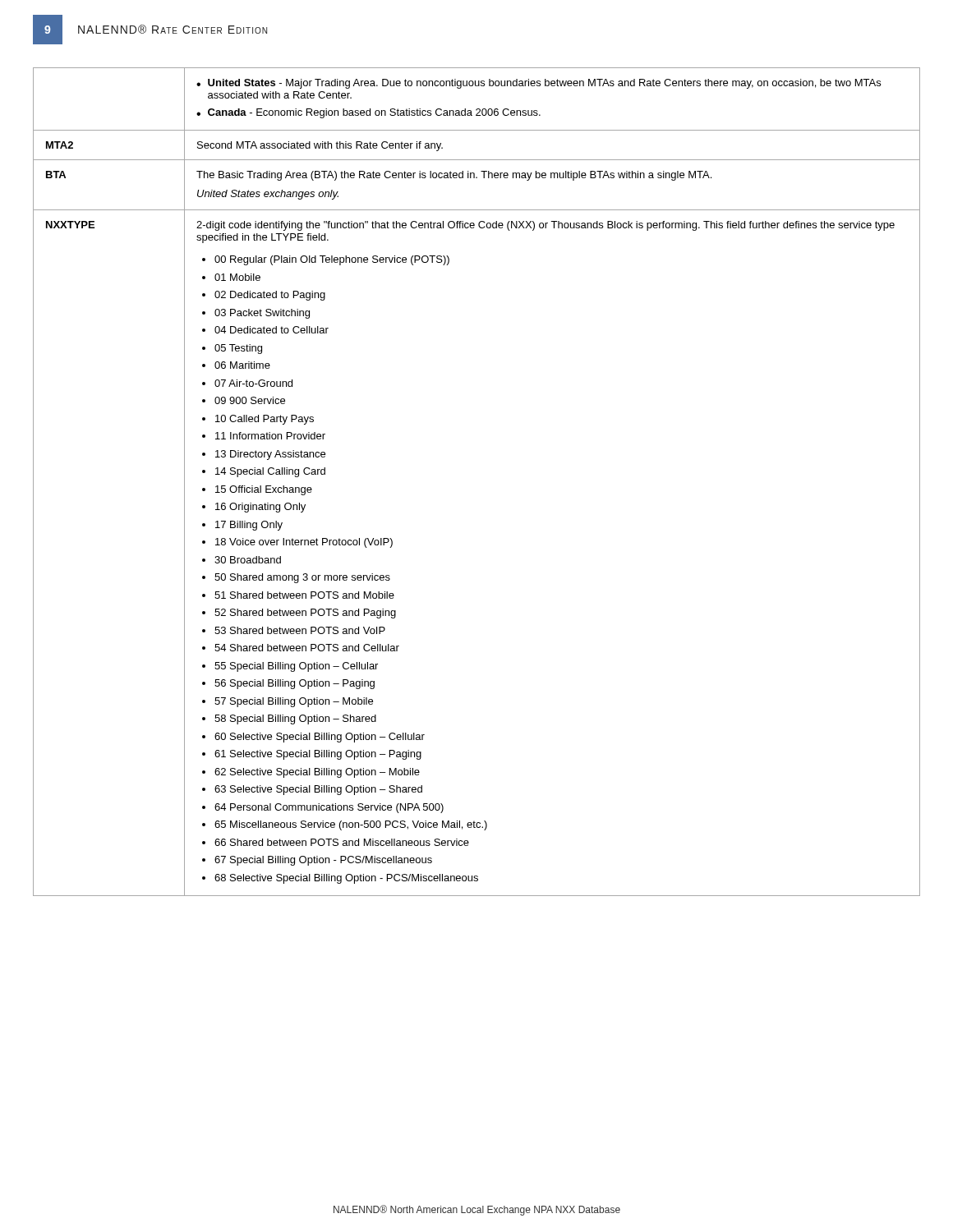Select the text block starting "16 Originating Only"

point(260,506)
